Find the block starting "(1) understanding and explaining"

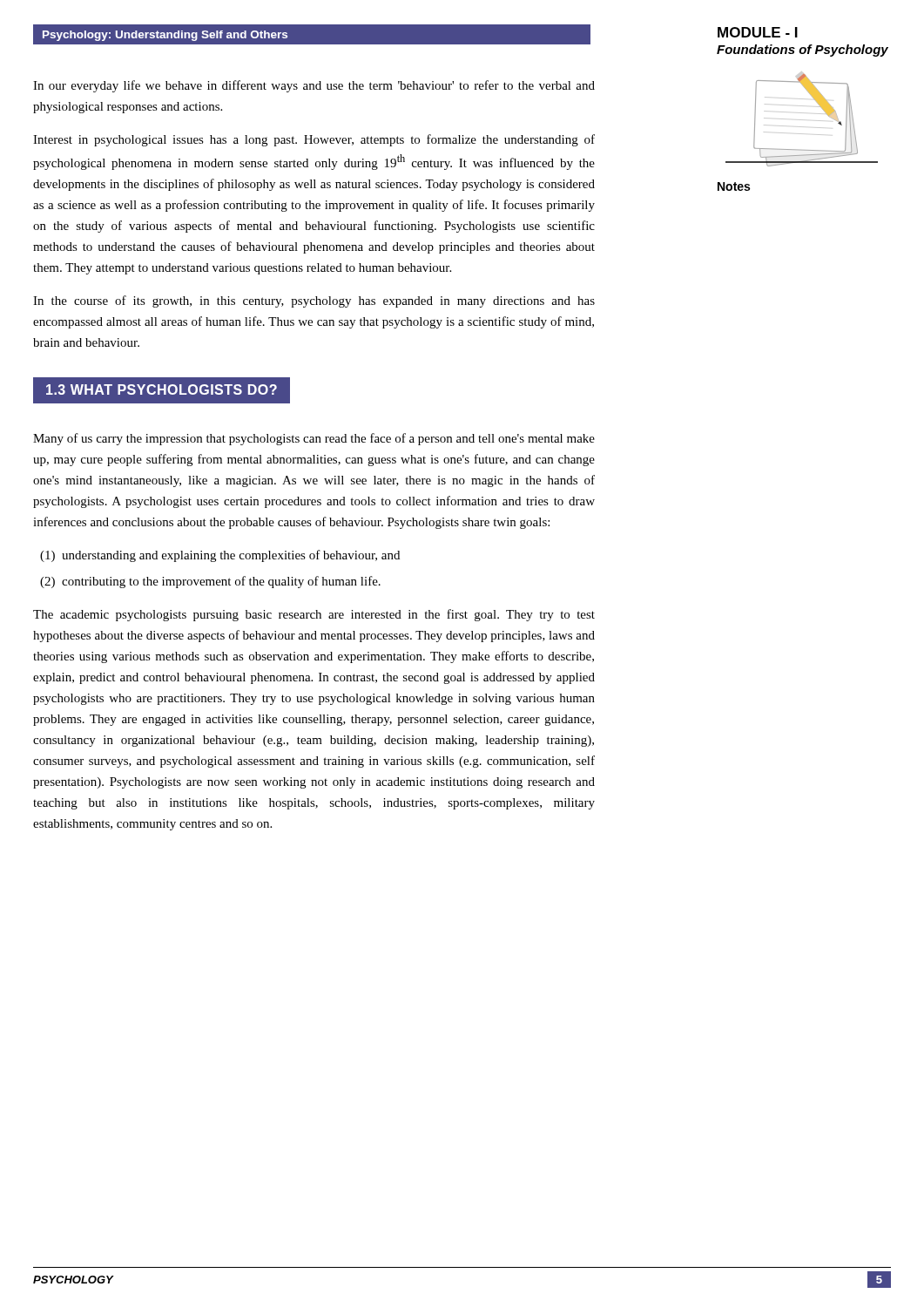220,555
